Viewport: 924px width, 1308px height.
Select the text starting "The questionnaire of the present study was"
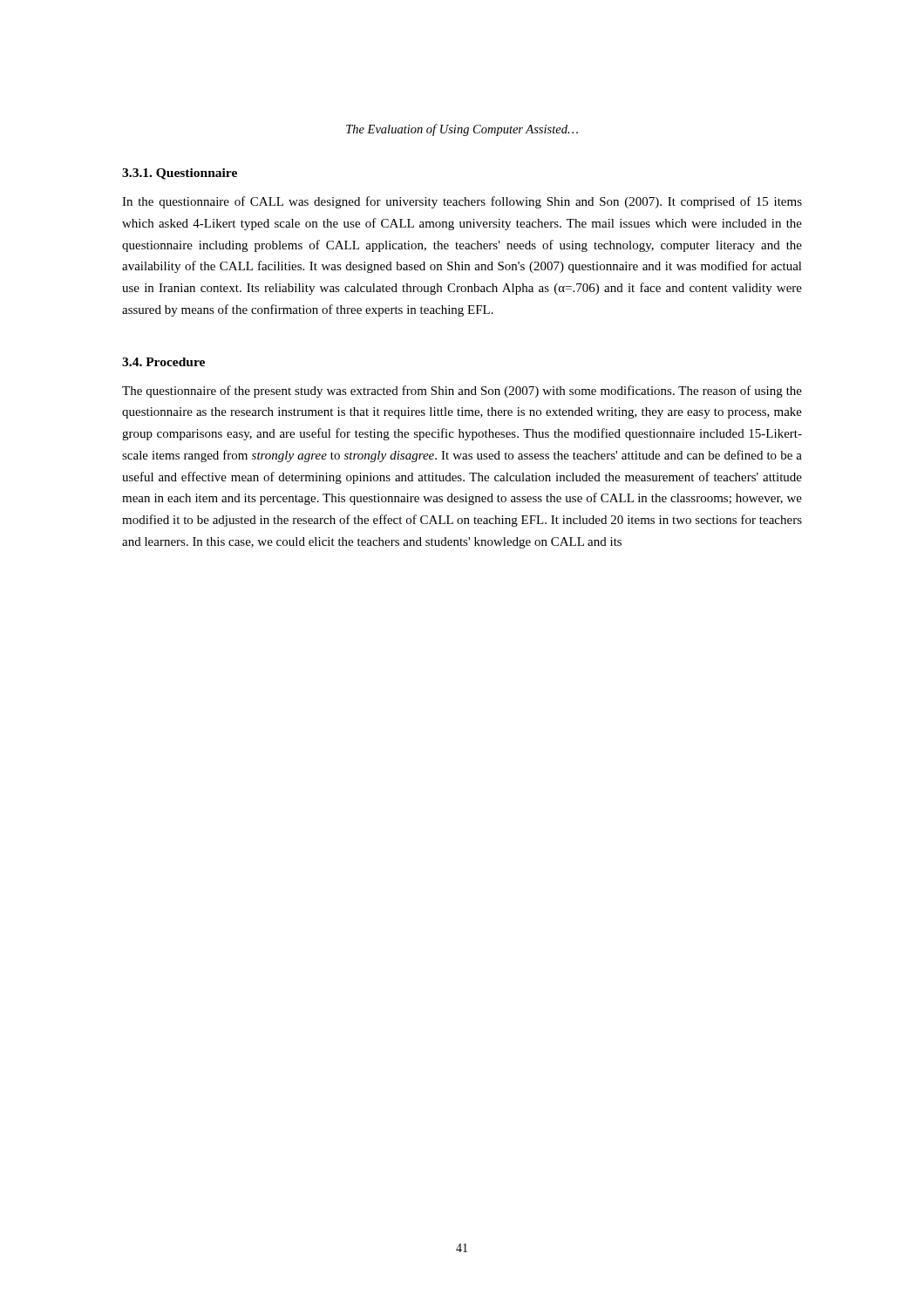(x=462, y=466)
